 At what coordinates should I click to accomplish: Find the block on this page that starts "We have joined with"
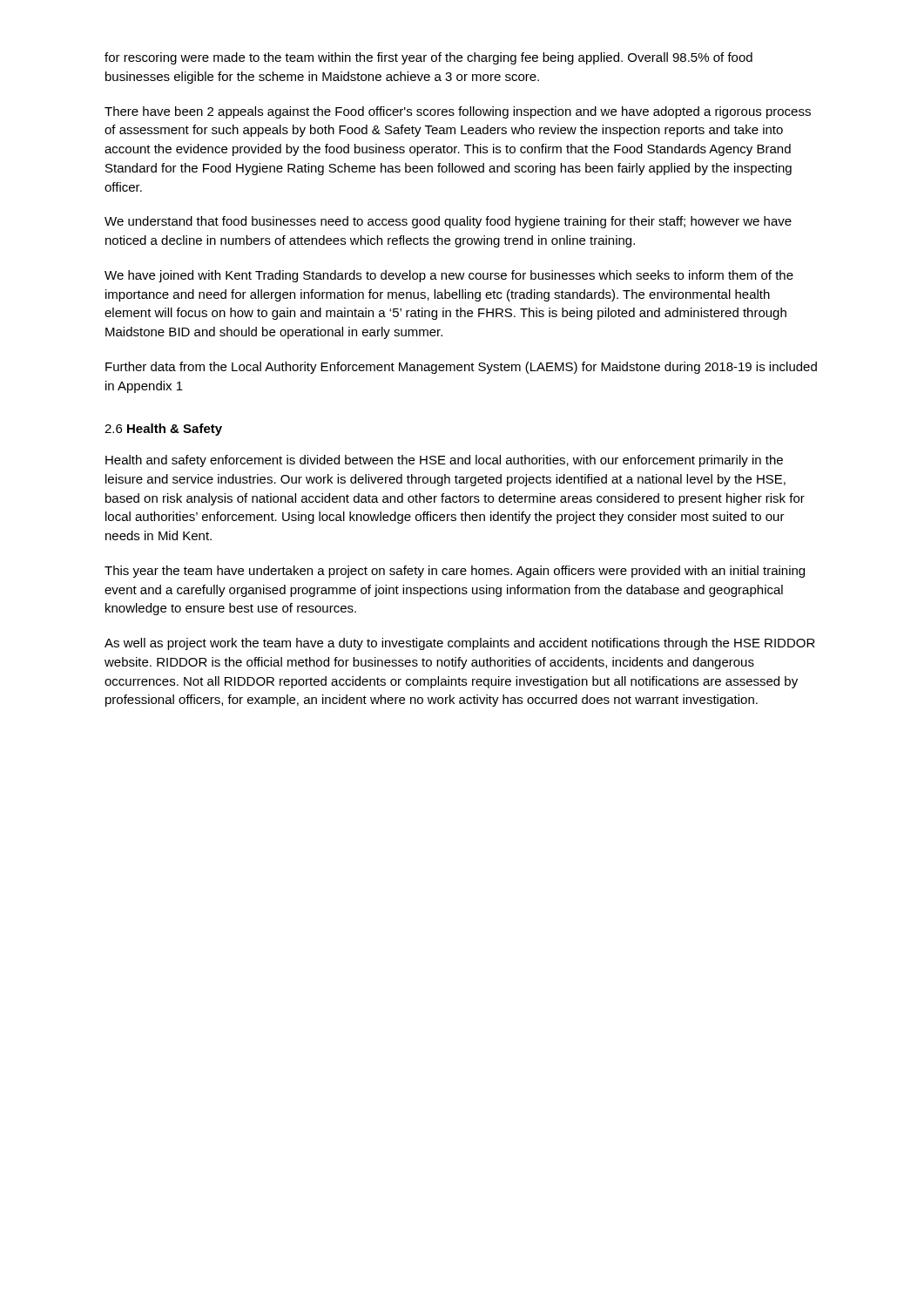449,303
